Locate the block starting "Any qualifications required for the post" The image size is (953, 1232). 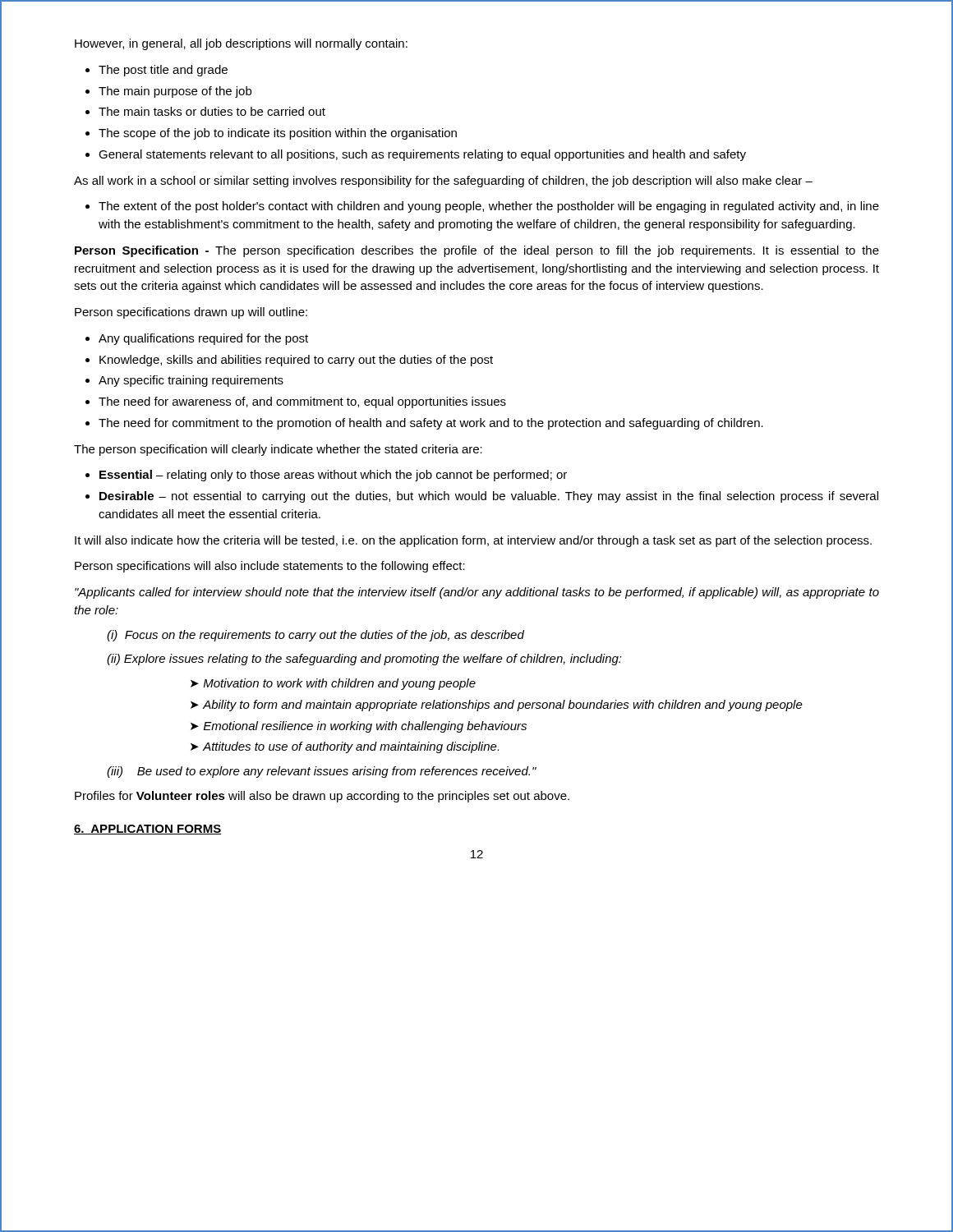tap(203, 339)
